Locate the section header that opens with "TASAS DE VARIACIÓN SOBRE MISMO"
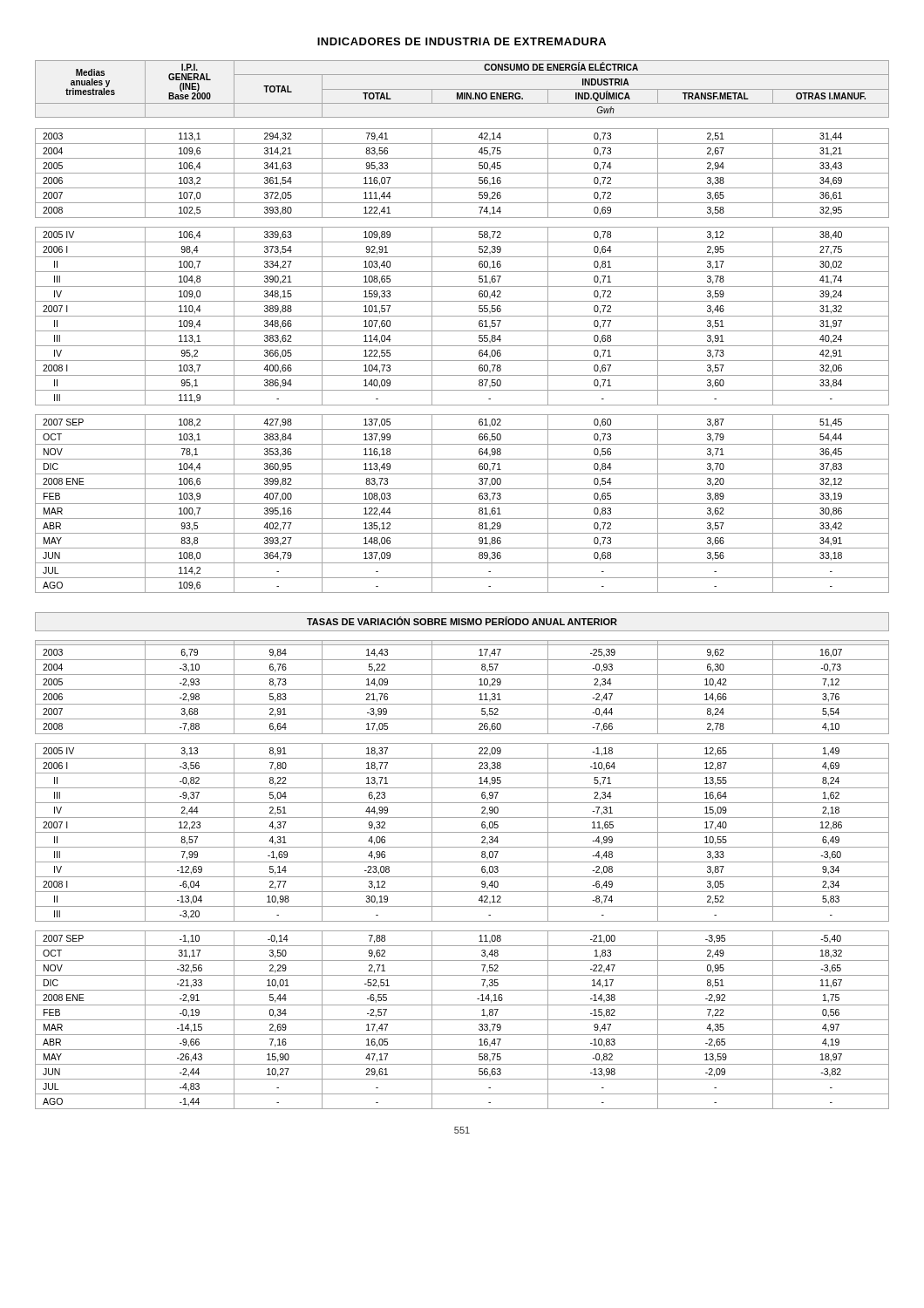 pyautogui.click(x=462, y=622)
